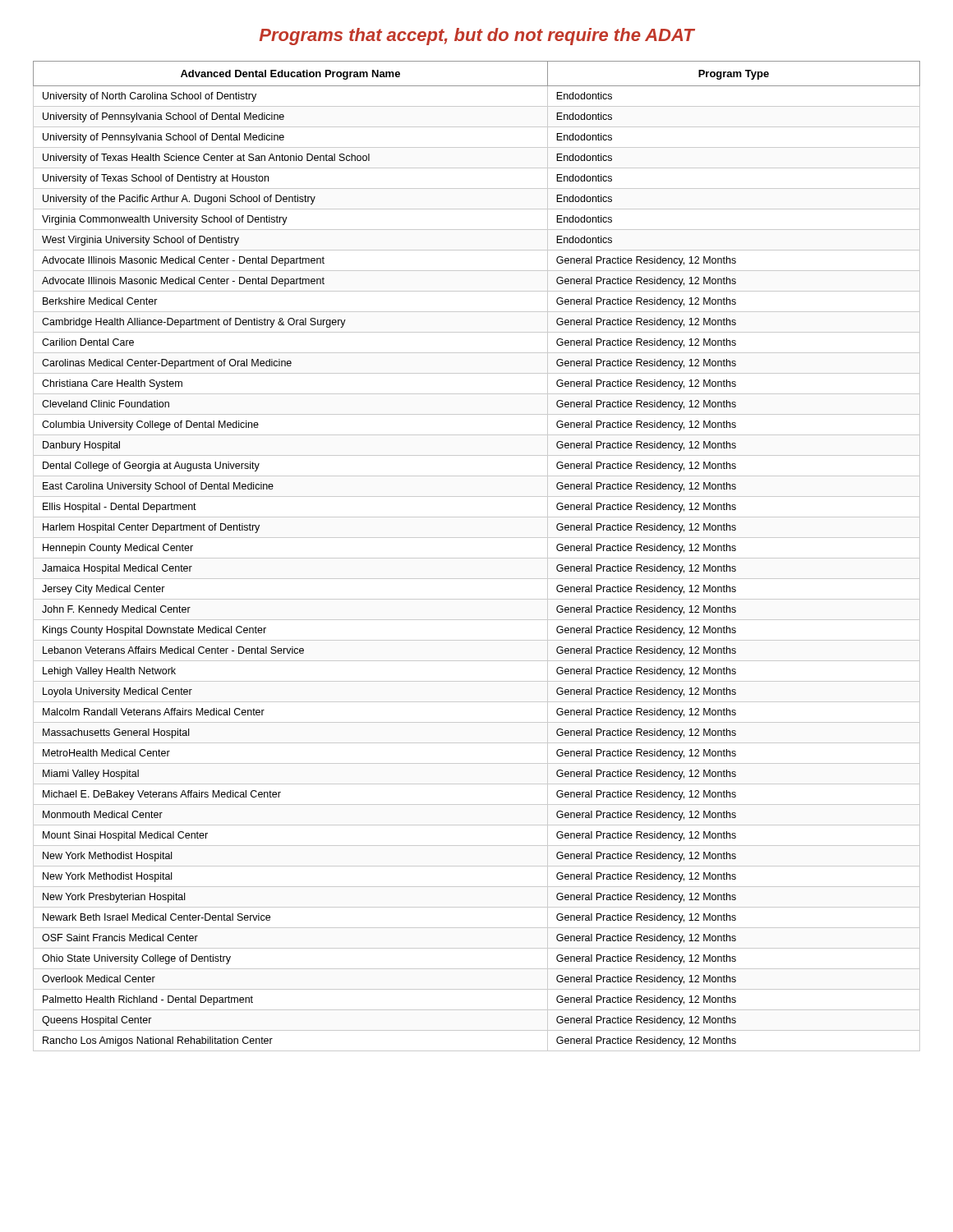Locate the table with the text "General Practice Residency, 12"
The width and height of the screenshot is (953, 1232).
[x=476, y=556]
